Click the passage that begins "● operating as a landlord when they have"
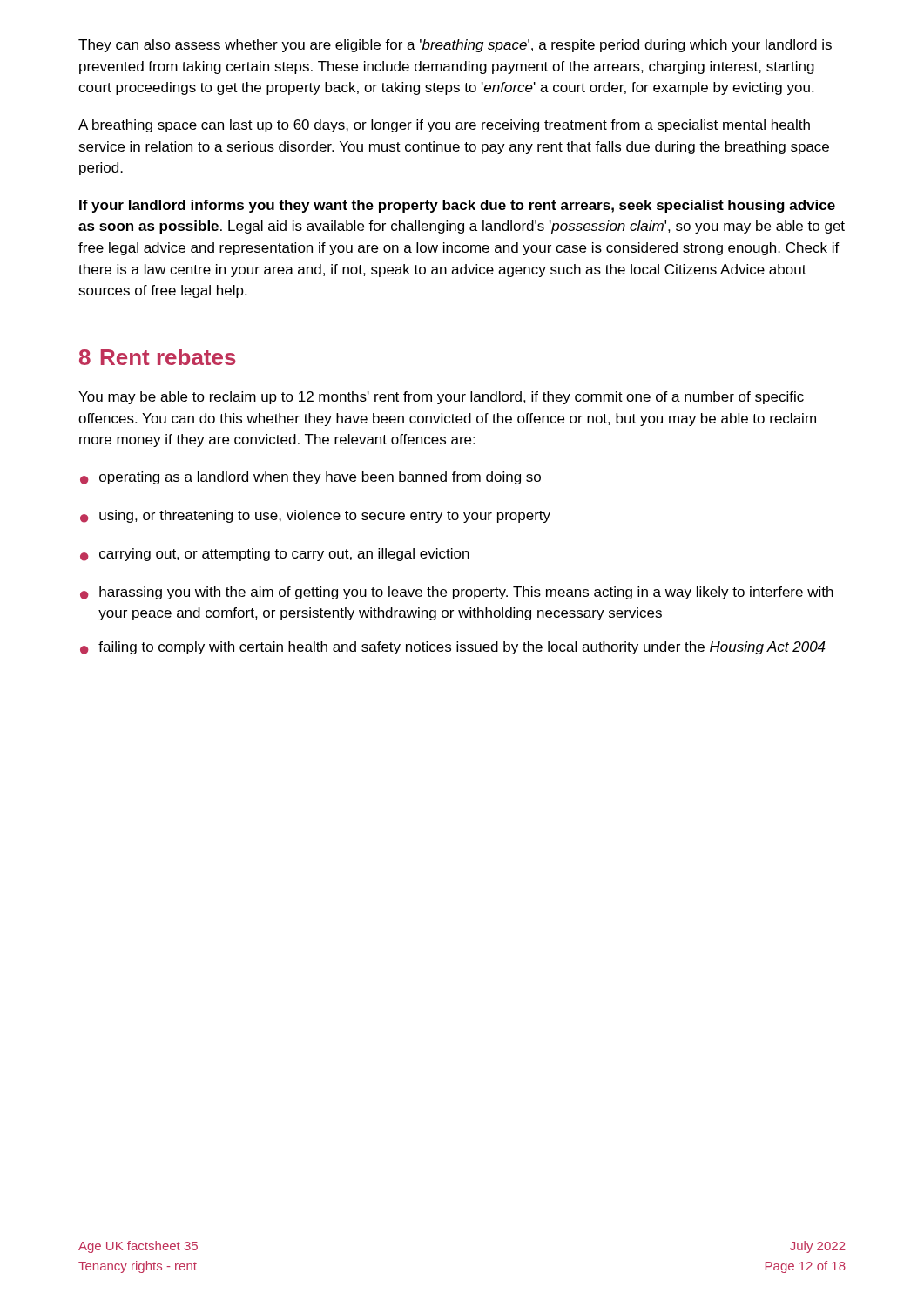 pyautogui.click(x=462, y=480)
